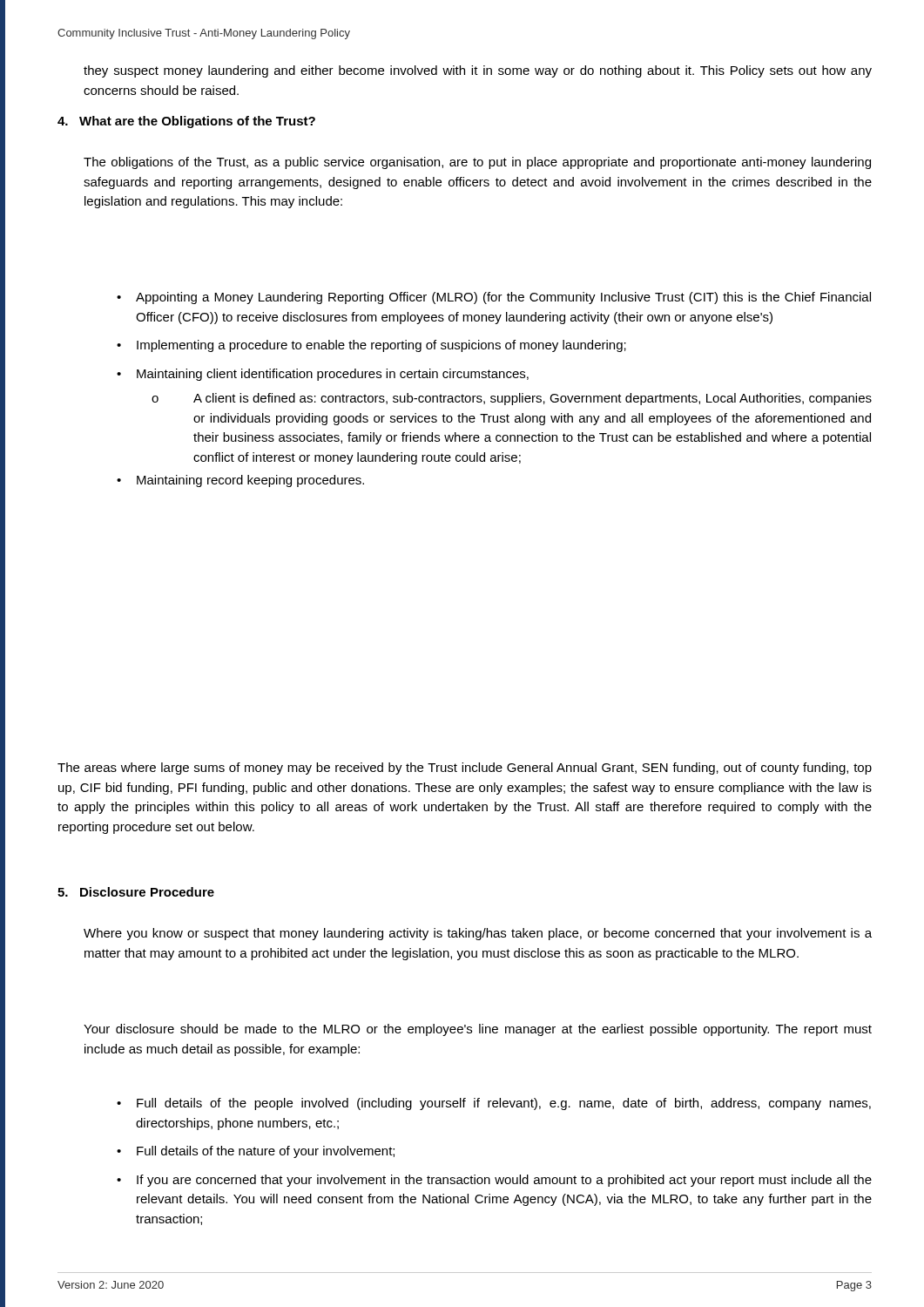
Task: Point to the text starting "The areas where large sums of money may"
Action: tap(465, 797)
